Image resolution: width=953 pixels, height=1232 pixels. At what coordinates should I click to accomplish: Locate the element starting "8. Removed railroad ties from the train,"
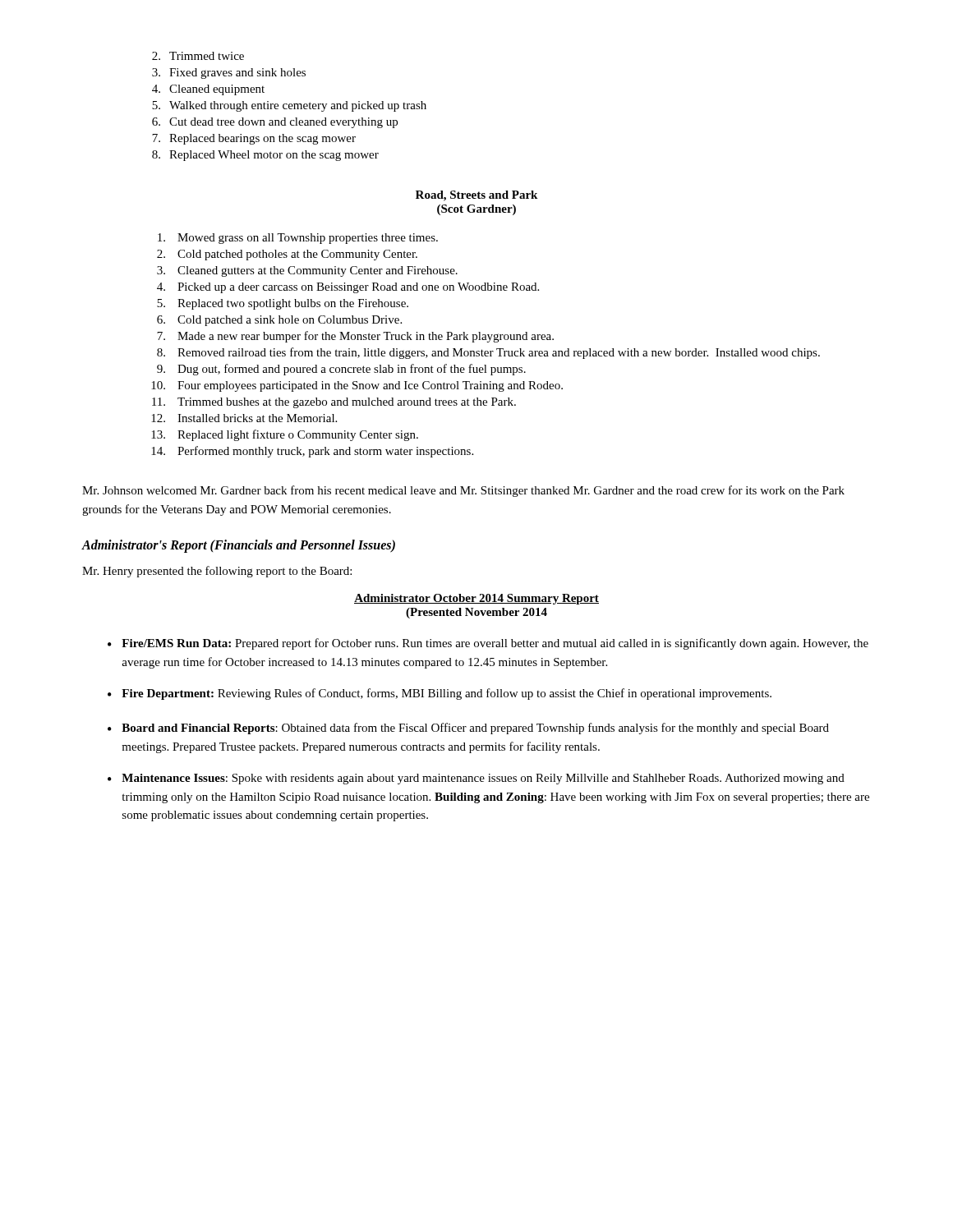(x=501, y=353)
